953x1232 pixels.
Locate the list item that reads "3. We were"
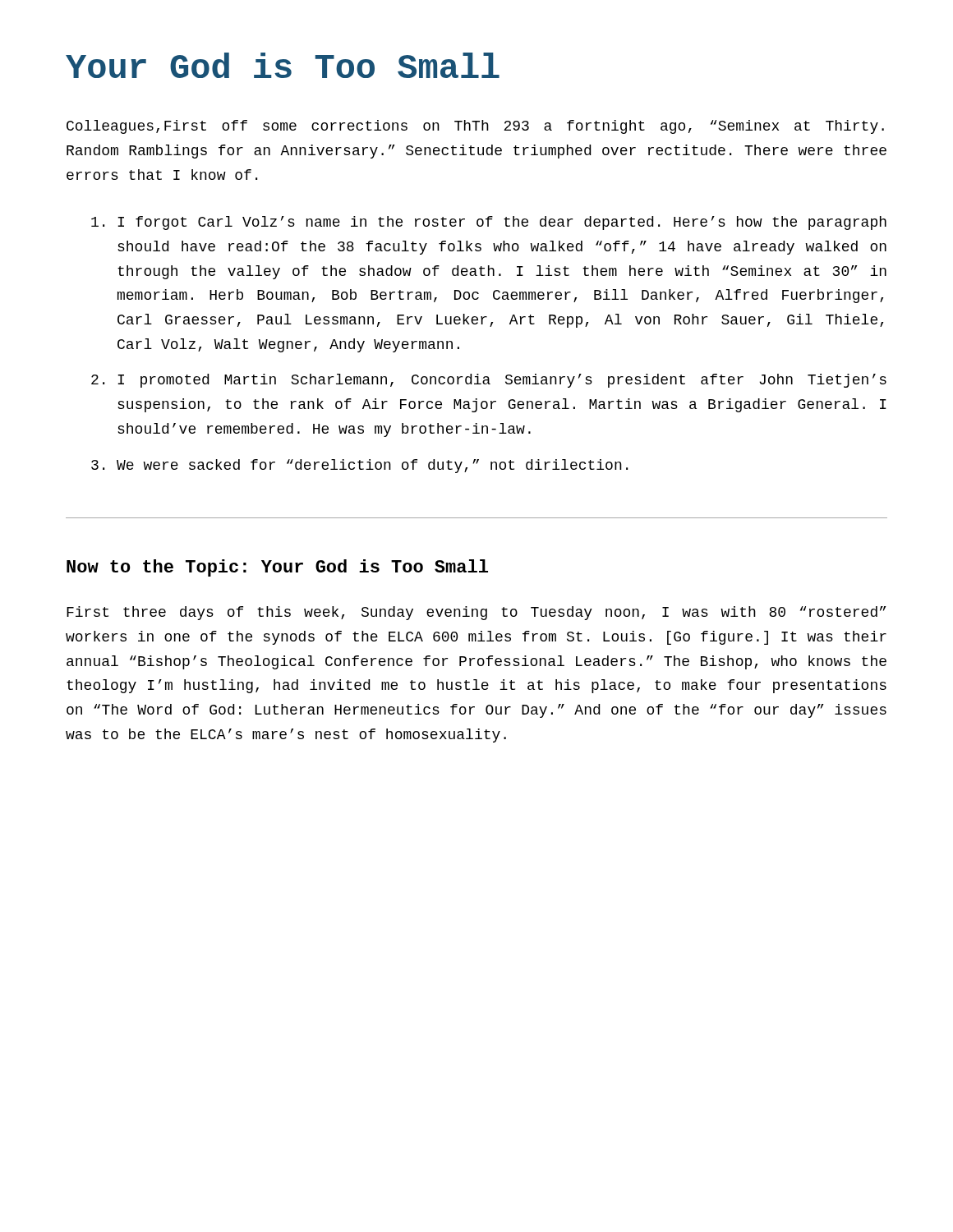[x=489, y=466]
